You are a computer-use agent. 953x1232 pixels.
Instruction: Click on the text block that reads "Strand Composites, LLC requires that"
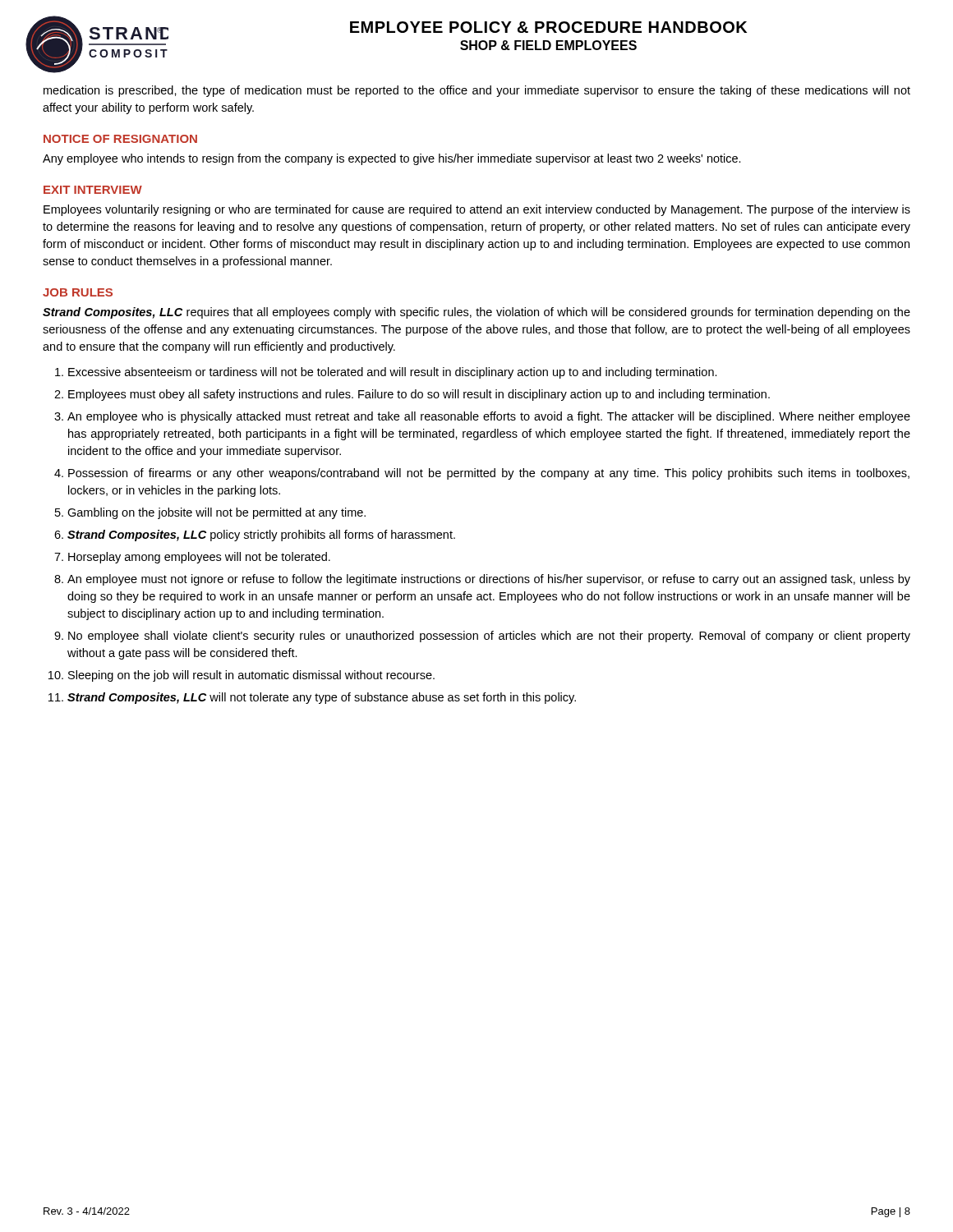(476, 329)
